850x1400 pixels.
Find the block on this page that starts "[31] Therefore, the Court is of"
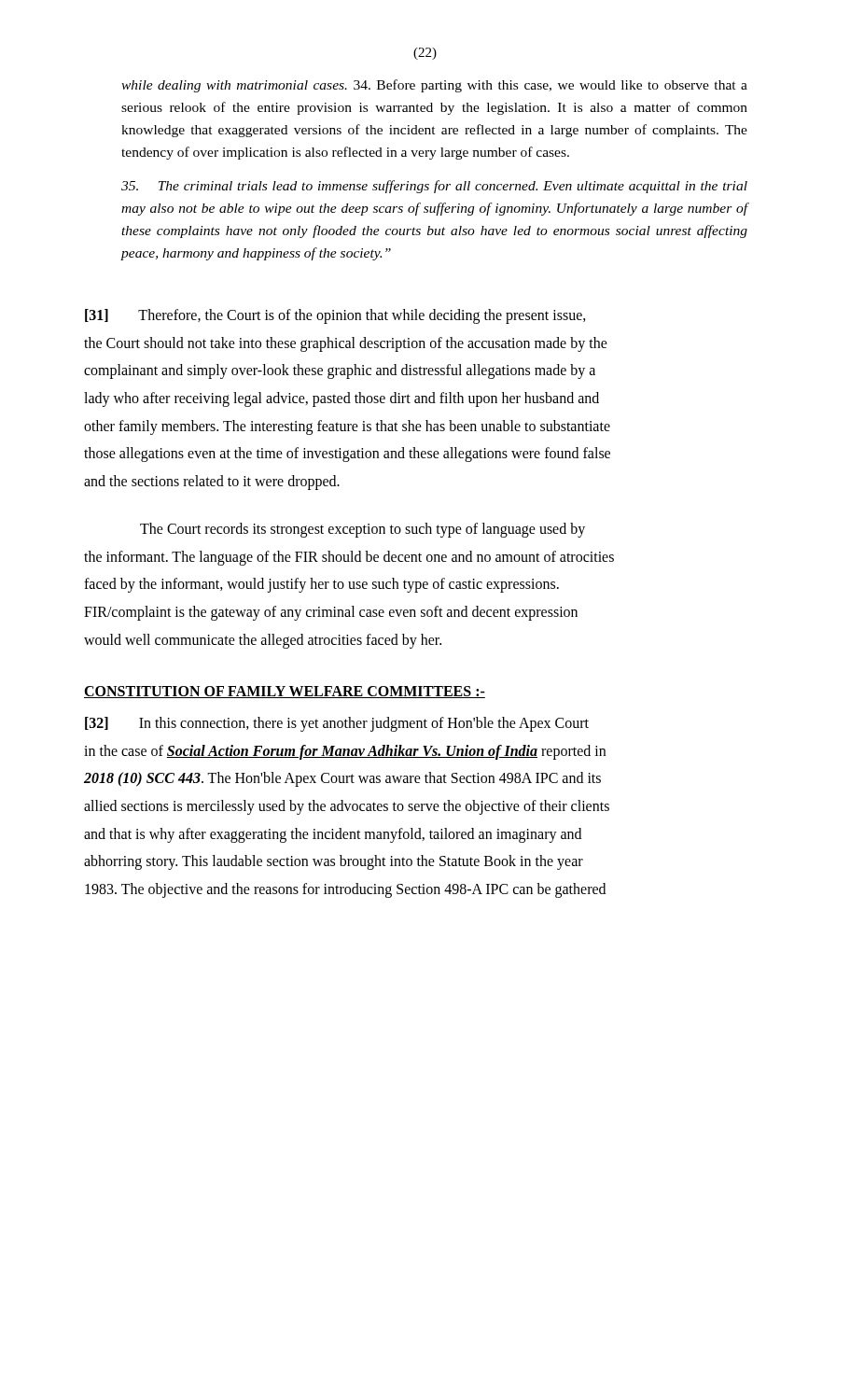click(x=335, y=315)
